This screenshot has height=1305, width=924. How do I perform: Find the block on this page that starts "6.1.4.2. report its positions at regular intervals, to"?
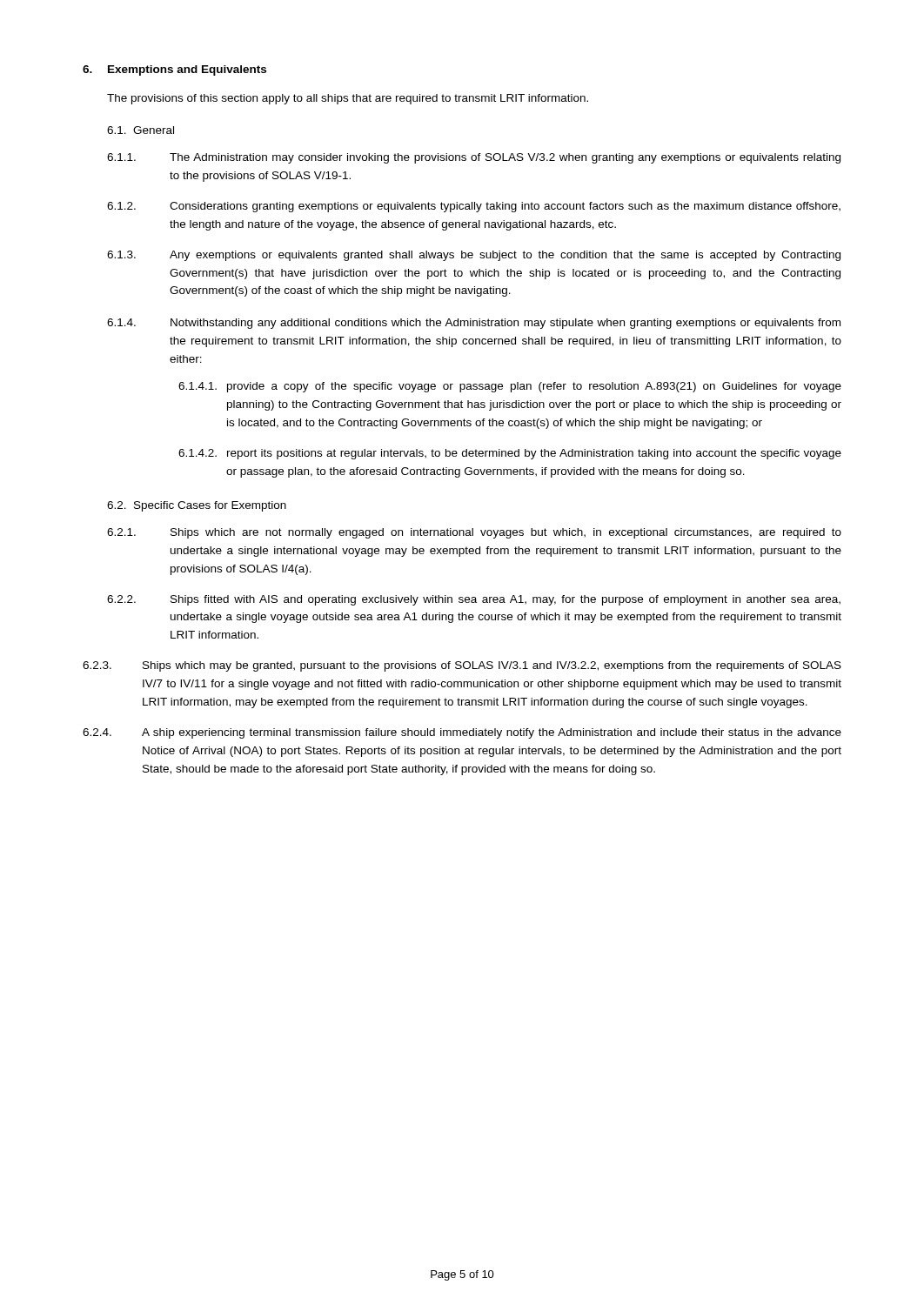click(462, 463)
